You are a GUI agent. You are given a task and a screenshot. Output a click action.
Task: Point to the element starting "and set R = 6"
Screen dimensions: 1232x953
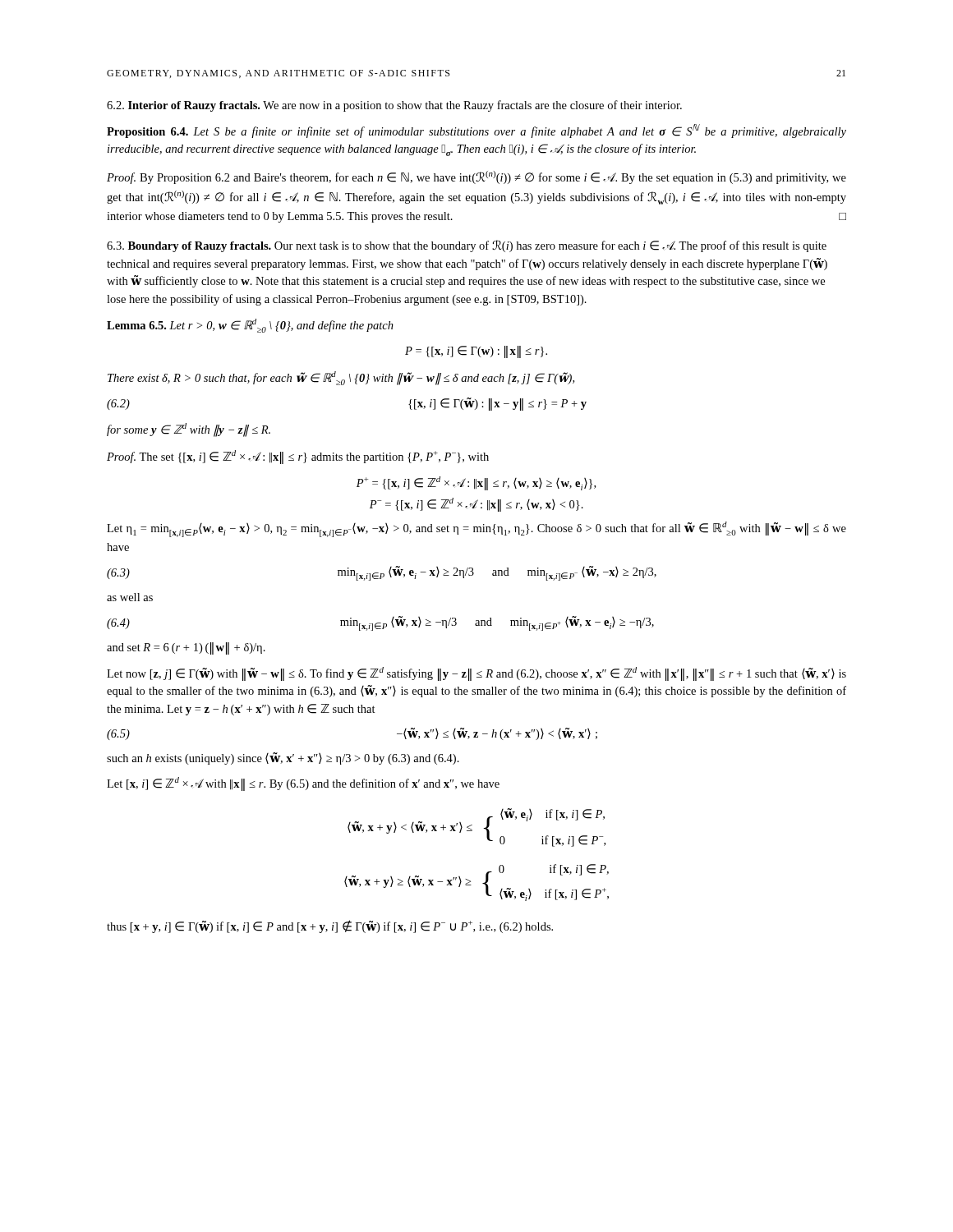coord(186,647)
